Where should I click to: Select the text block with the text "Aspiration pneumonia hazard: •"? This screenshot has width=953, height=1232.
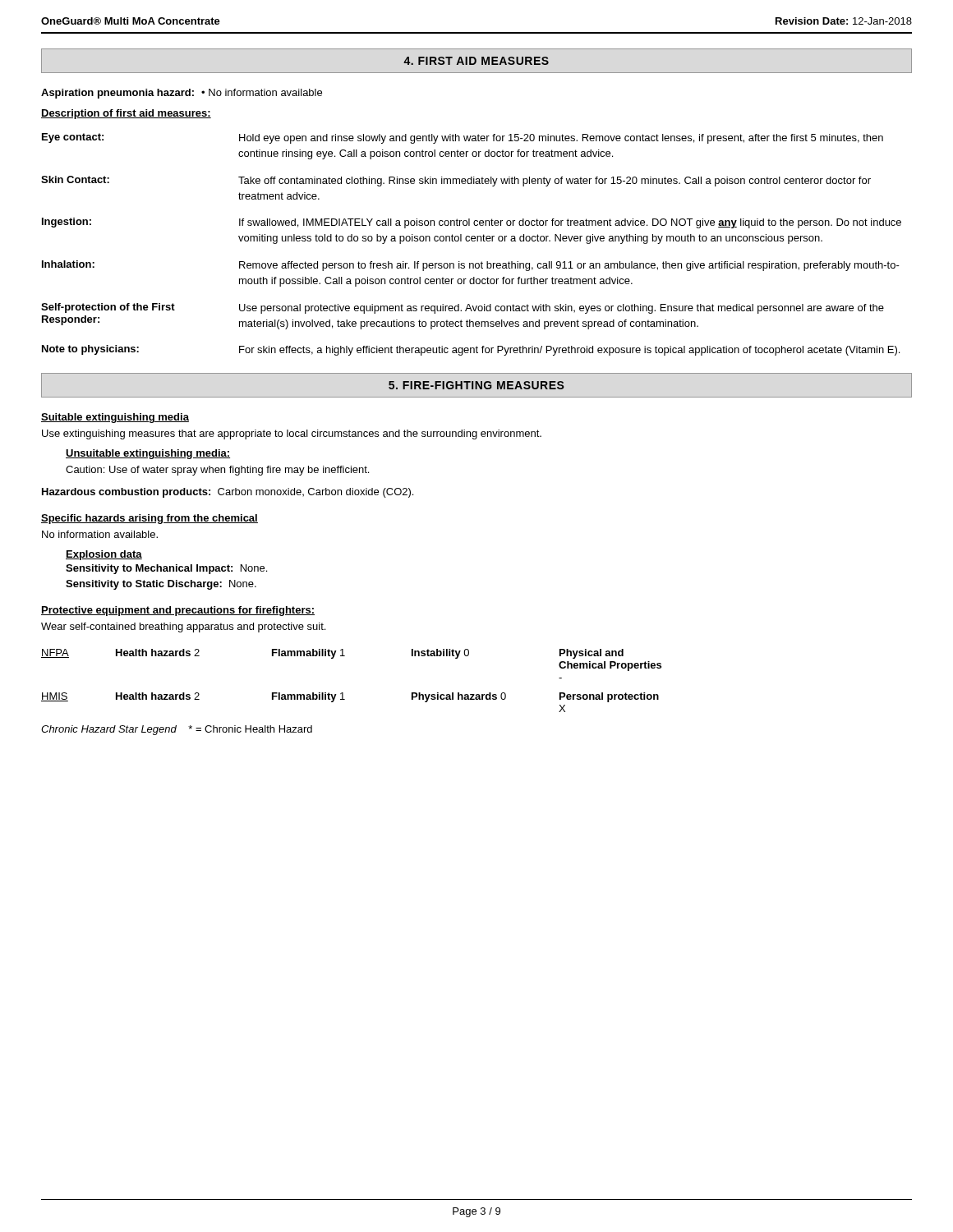tap(182, 92)
